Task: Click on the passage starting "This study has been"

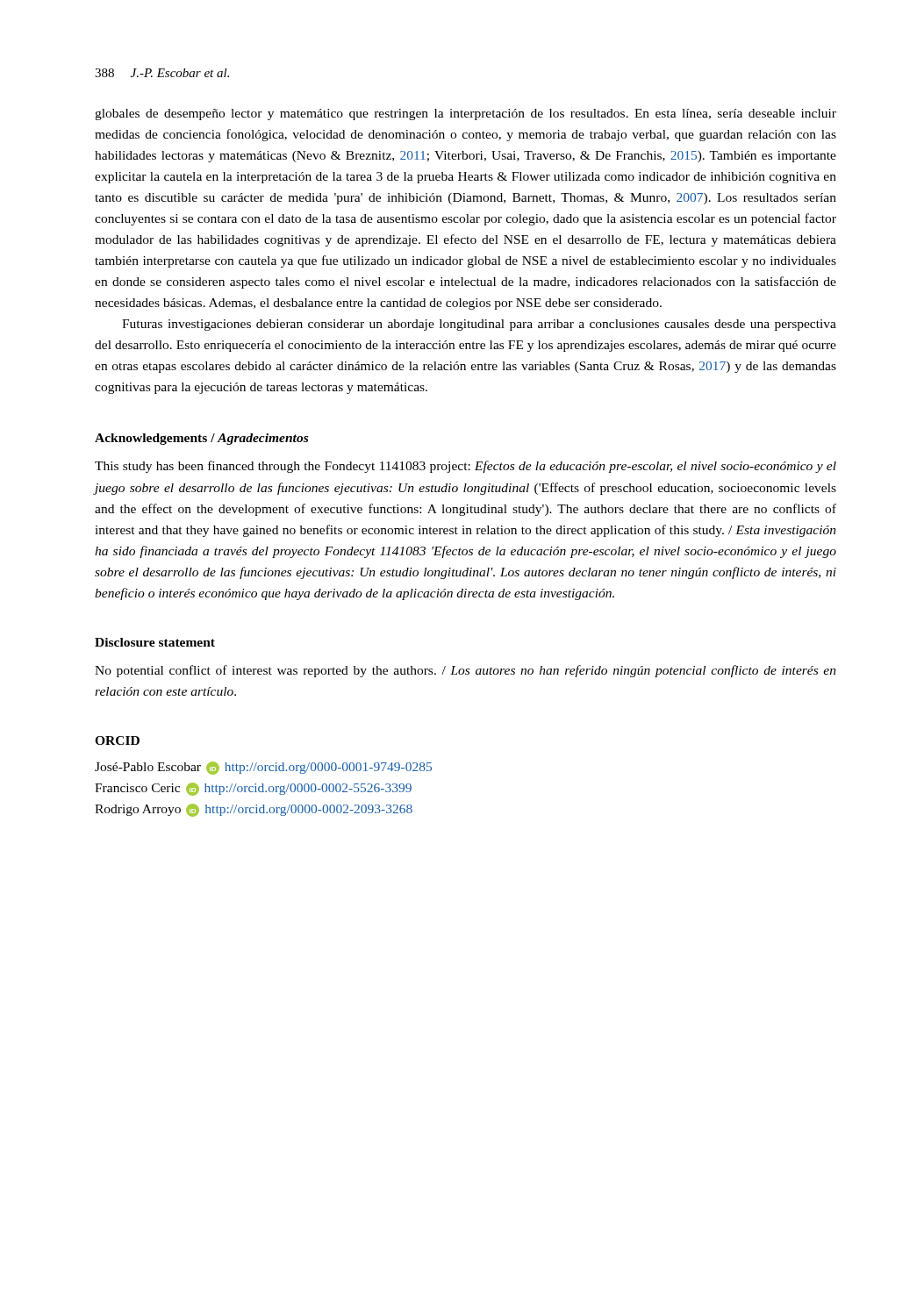Action: point(466,529)
